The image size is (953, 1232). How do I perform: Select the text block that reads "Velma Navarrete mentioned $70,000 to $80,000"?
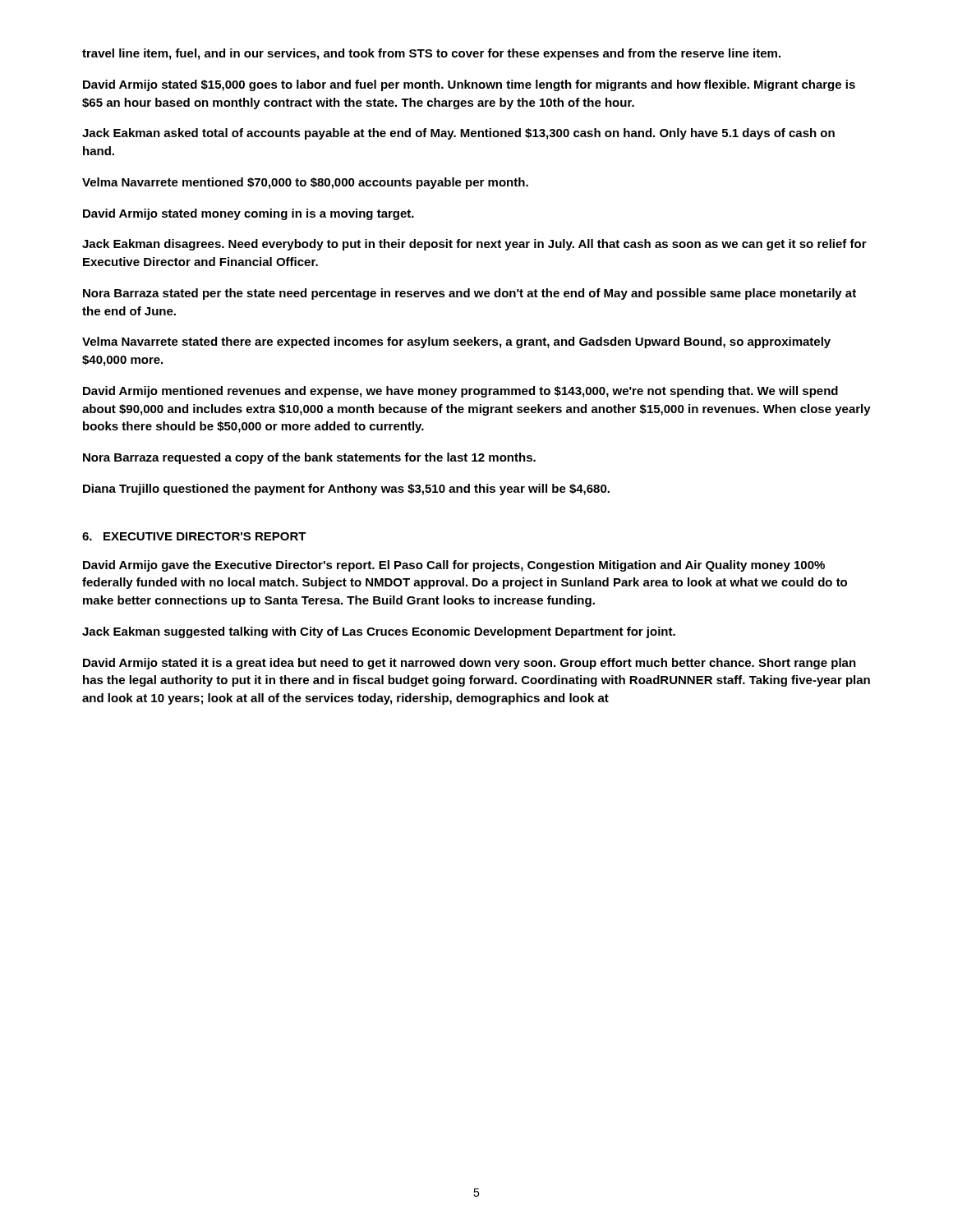[x=305, y=182]
